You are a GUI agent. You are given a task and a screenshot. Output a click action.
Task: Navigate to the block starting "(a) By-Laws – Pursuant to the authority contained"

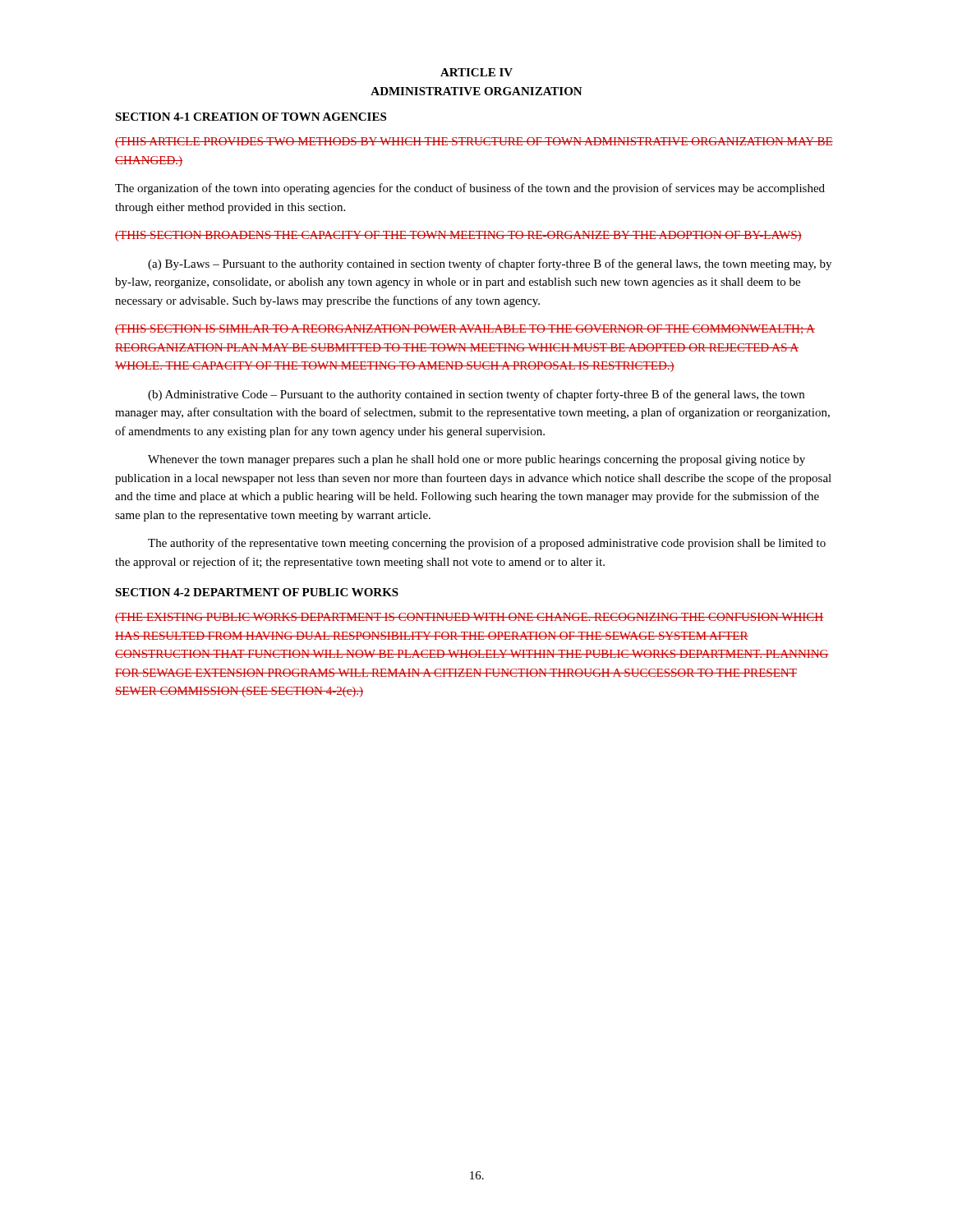pos(476,282)
